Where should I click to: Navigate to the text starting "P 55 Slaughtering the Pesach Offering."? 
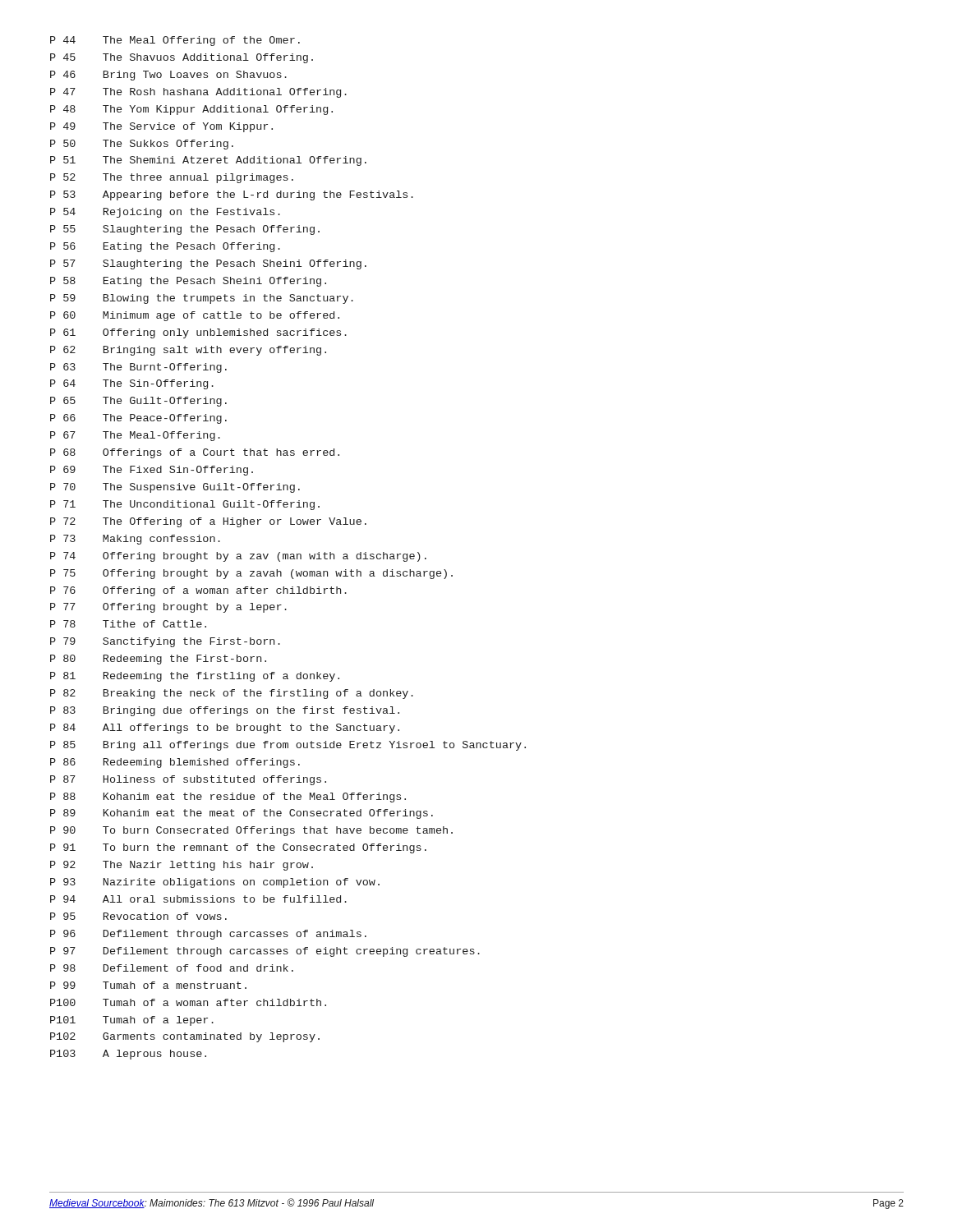coord(186,230)
